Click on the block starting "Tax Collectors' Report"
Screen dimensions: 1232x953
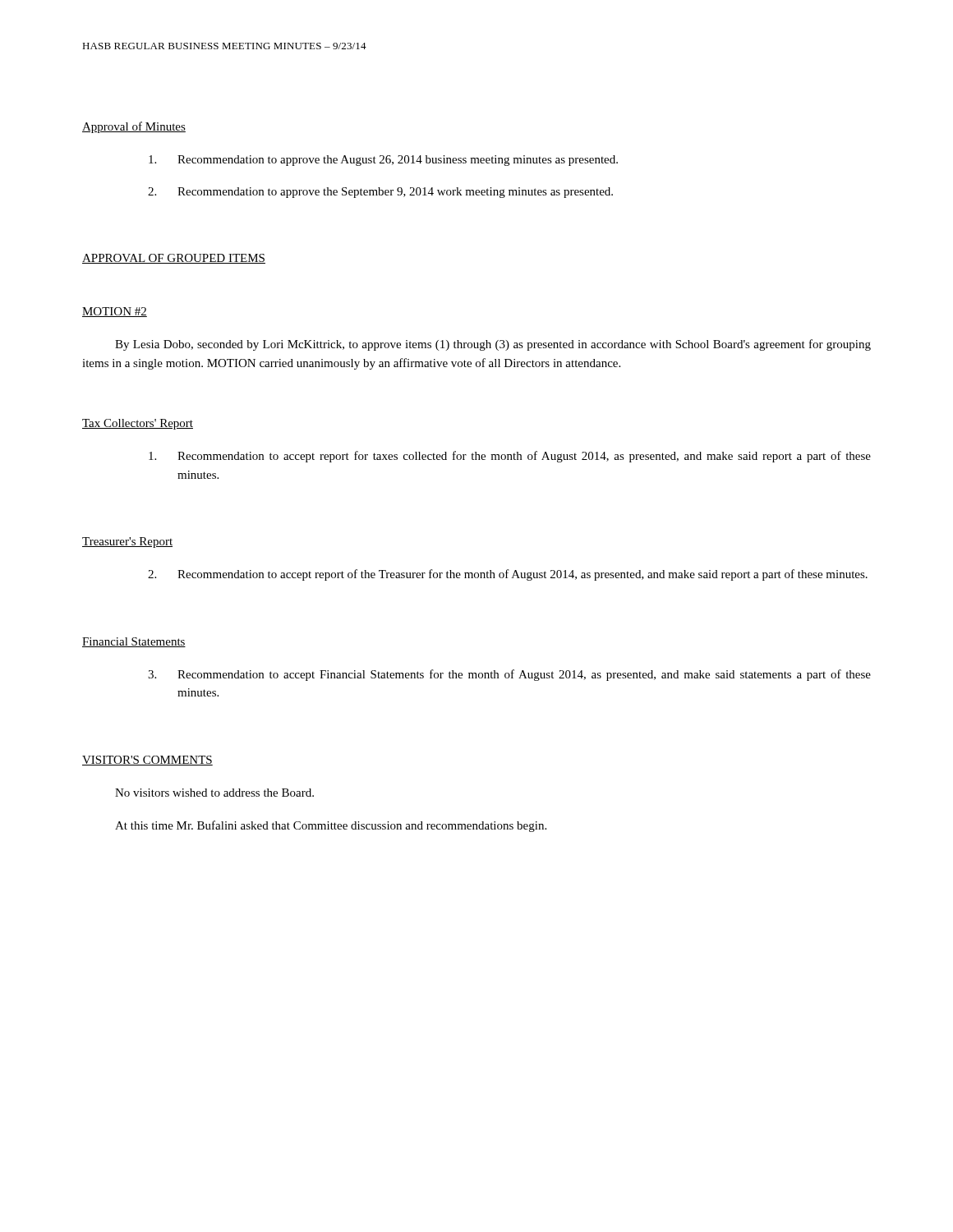pyautogui.click(x=138, y=423)
